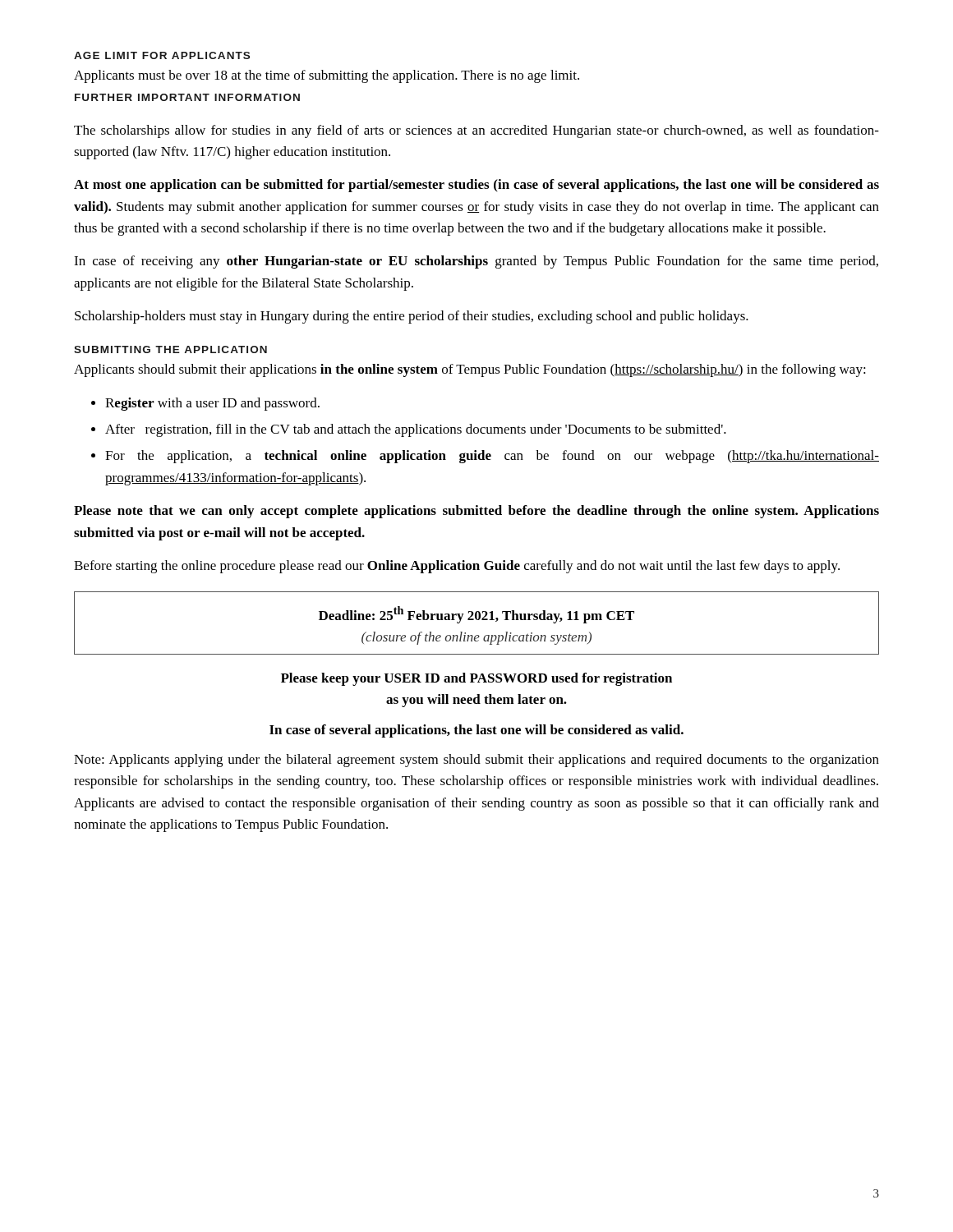953x1232 pixels.
Task: Navigate to the text starting "Note: Applicants applying under the bilateral"
Action: (x=476, y=792)
